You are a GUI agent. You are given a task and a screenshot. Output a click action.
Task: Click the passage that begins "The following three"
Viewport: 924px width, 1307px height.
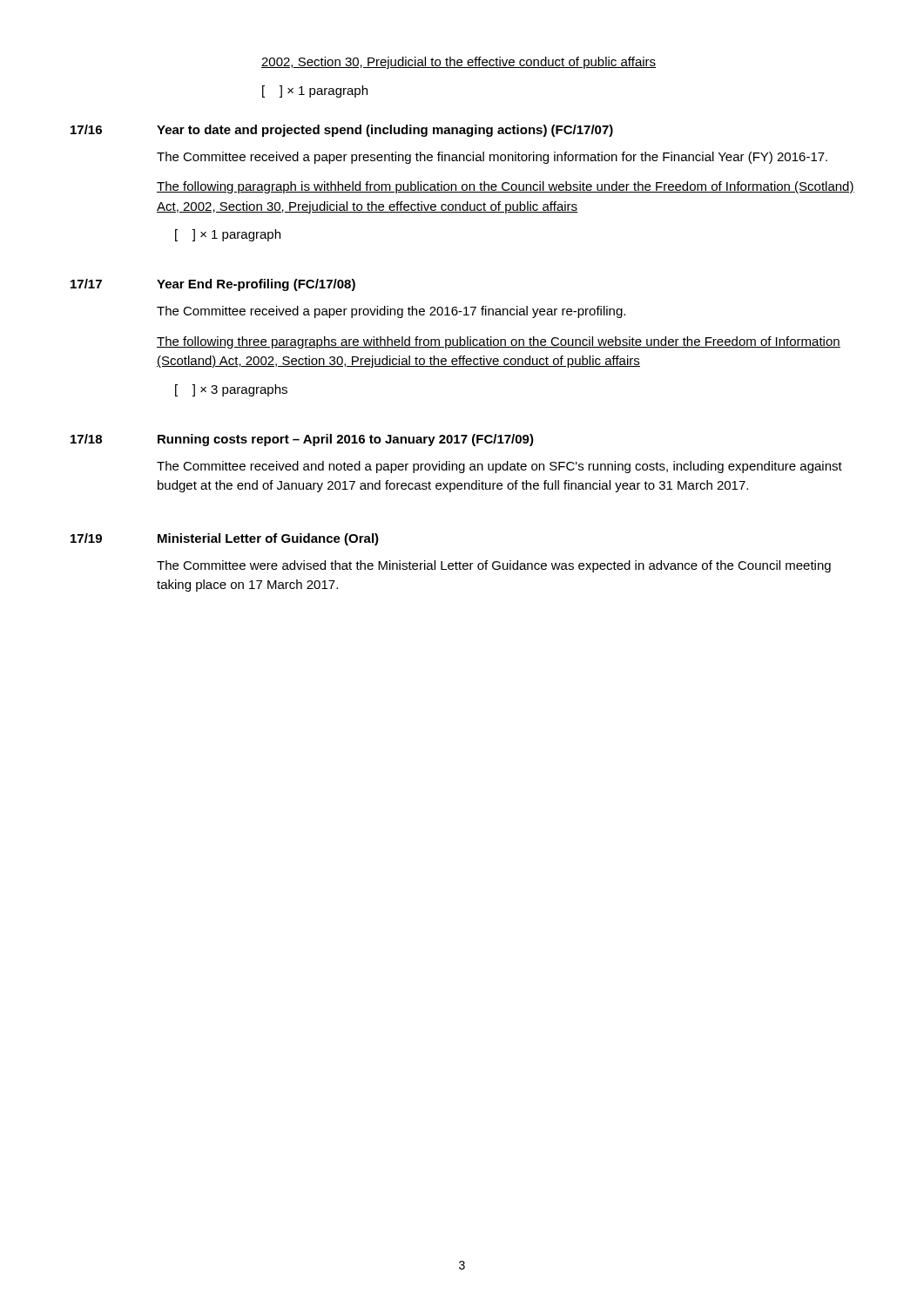pos(498,350)
